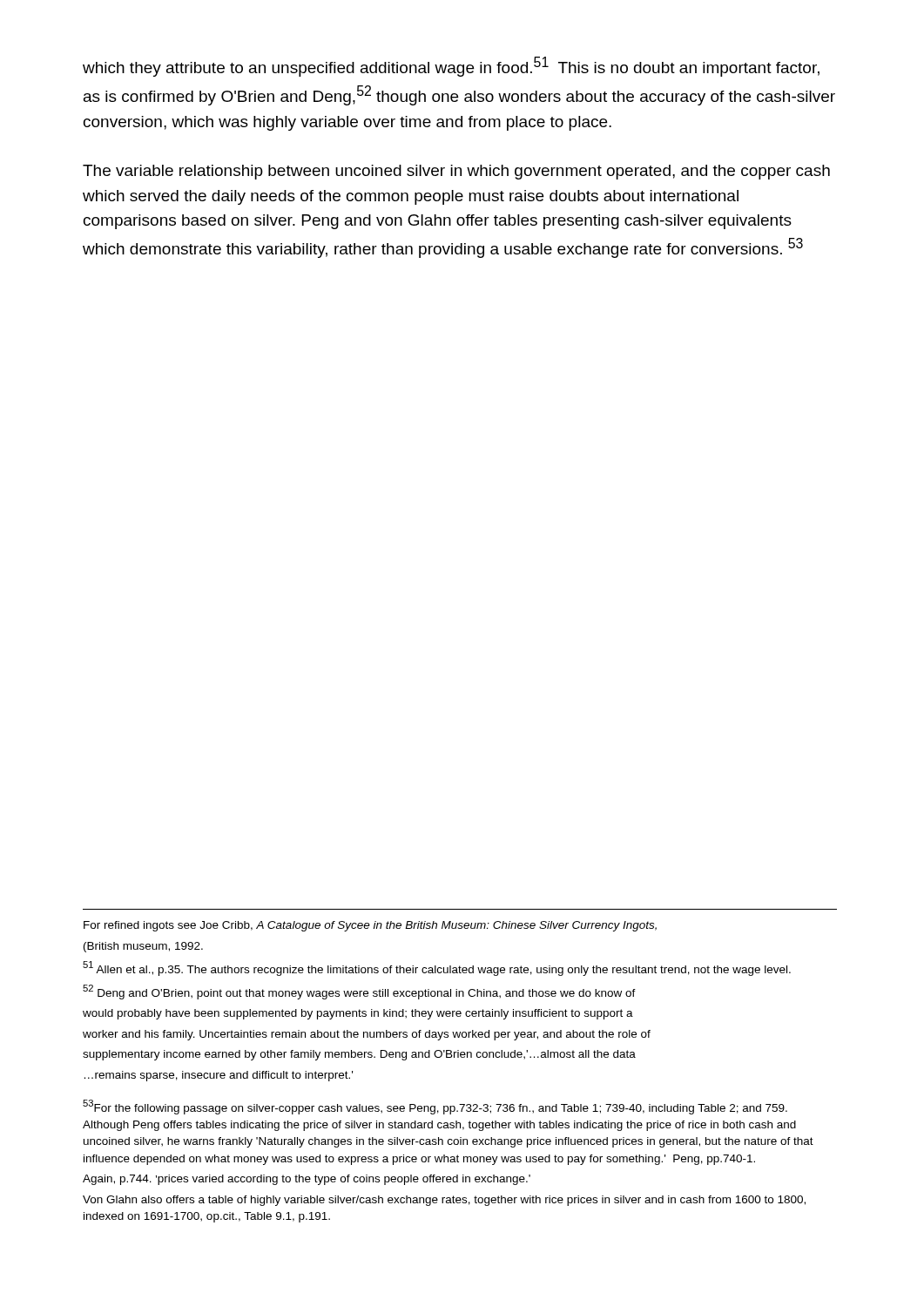Viewport: 924px width, 1307px height.
Task: Locate the footnote that says "53For the following passage on silver-copper cash values,"
Action: (x=460, y=1160)
